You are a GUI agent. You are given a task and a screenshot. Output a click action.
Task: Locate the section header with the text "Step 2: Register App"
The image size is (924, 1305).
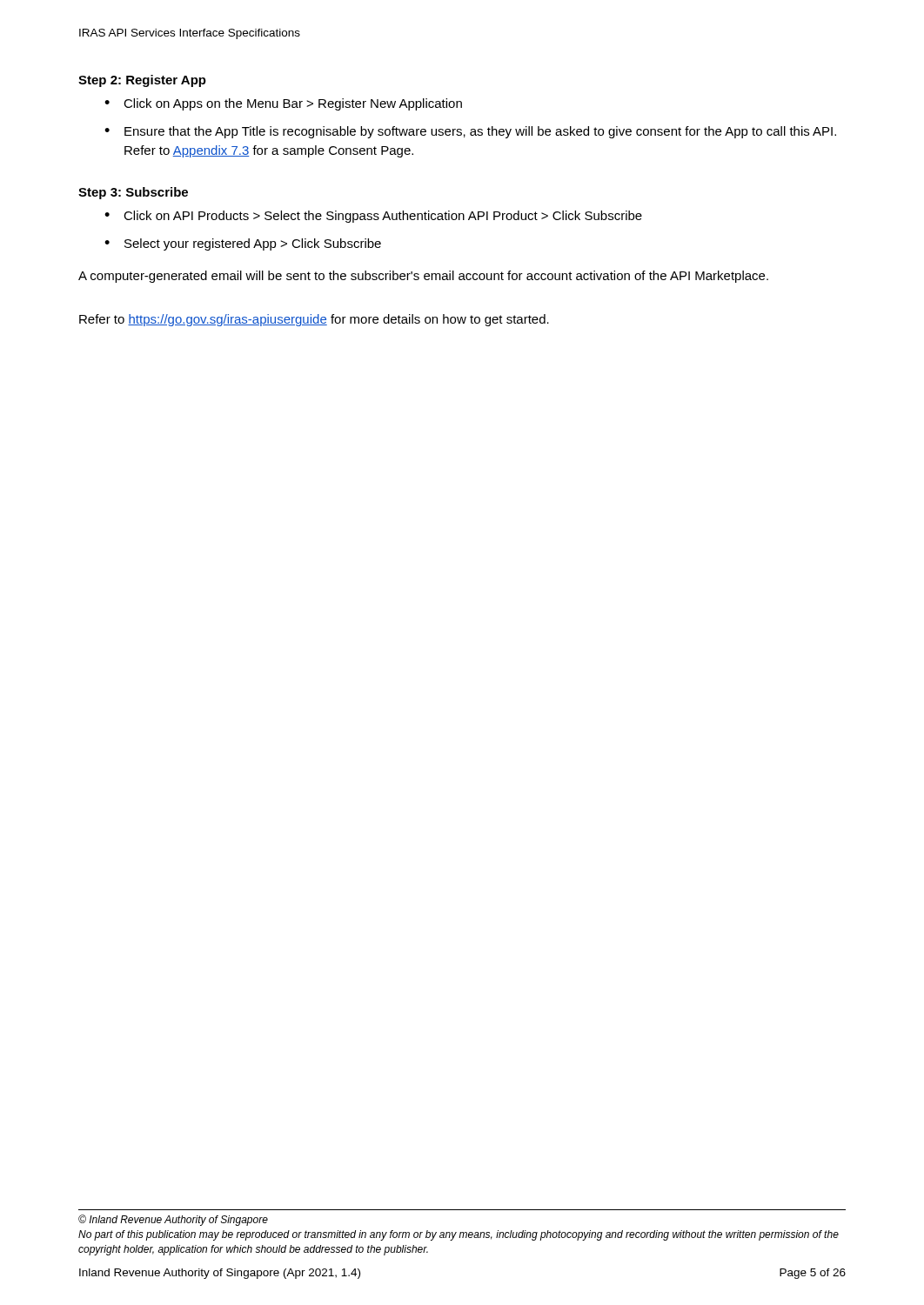coord(142,80)
